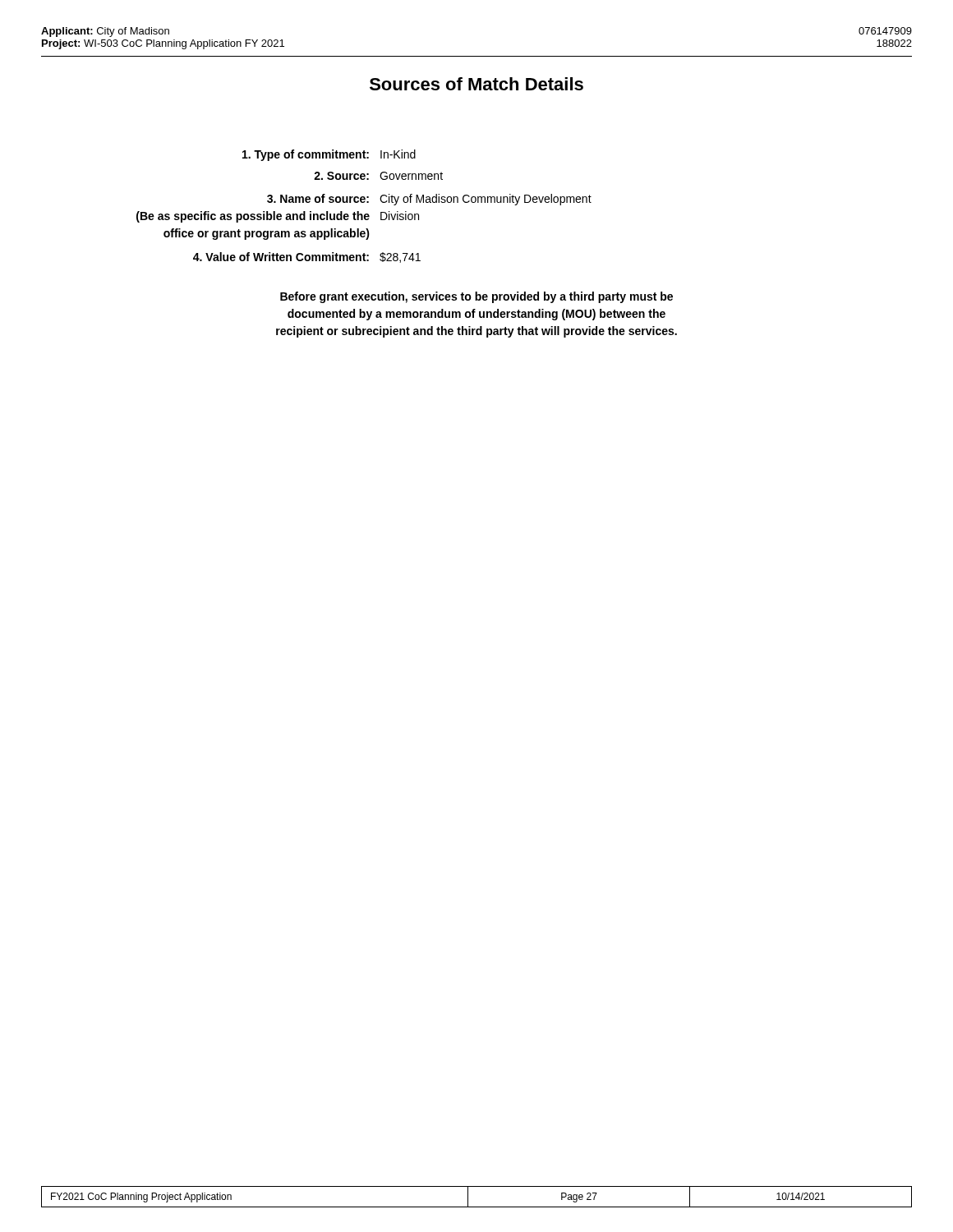Select the text block containing "Before grant execution, services to"
953x1232 pixels.
tap(476, 314)
